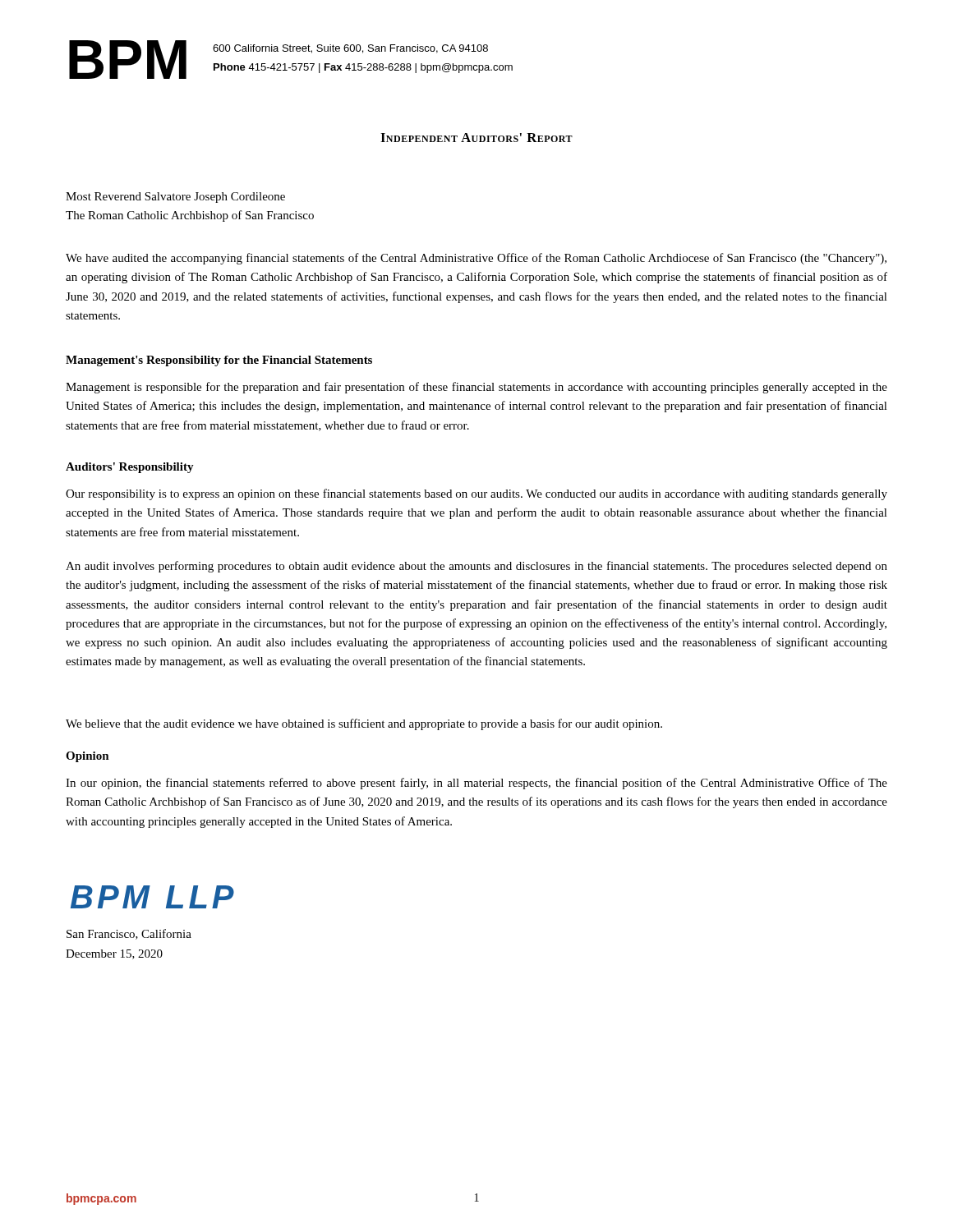Viewport: 953px width, 1232px height.
Task: Select the text containing "San Francisco, California December 15, 2020"
Action: pos(129,944)
